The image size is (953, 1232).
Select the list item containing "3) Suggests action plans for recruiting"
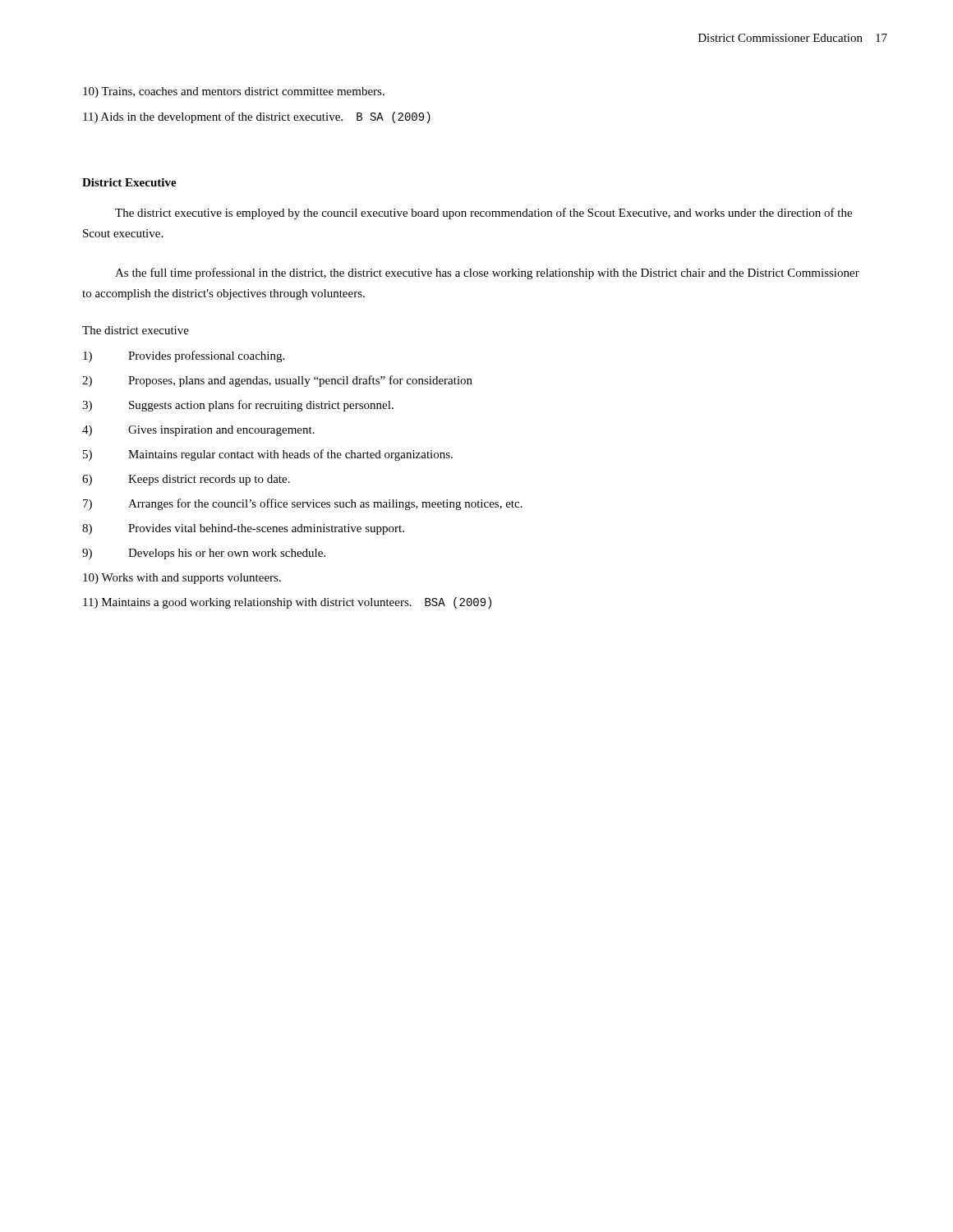(x=238, y=405)
